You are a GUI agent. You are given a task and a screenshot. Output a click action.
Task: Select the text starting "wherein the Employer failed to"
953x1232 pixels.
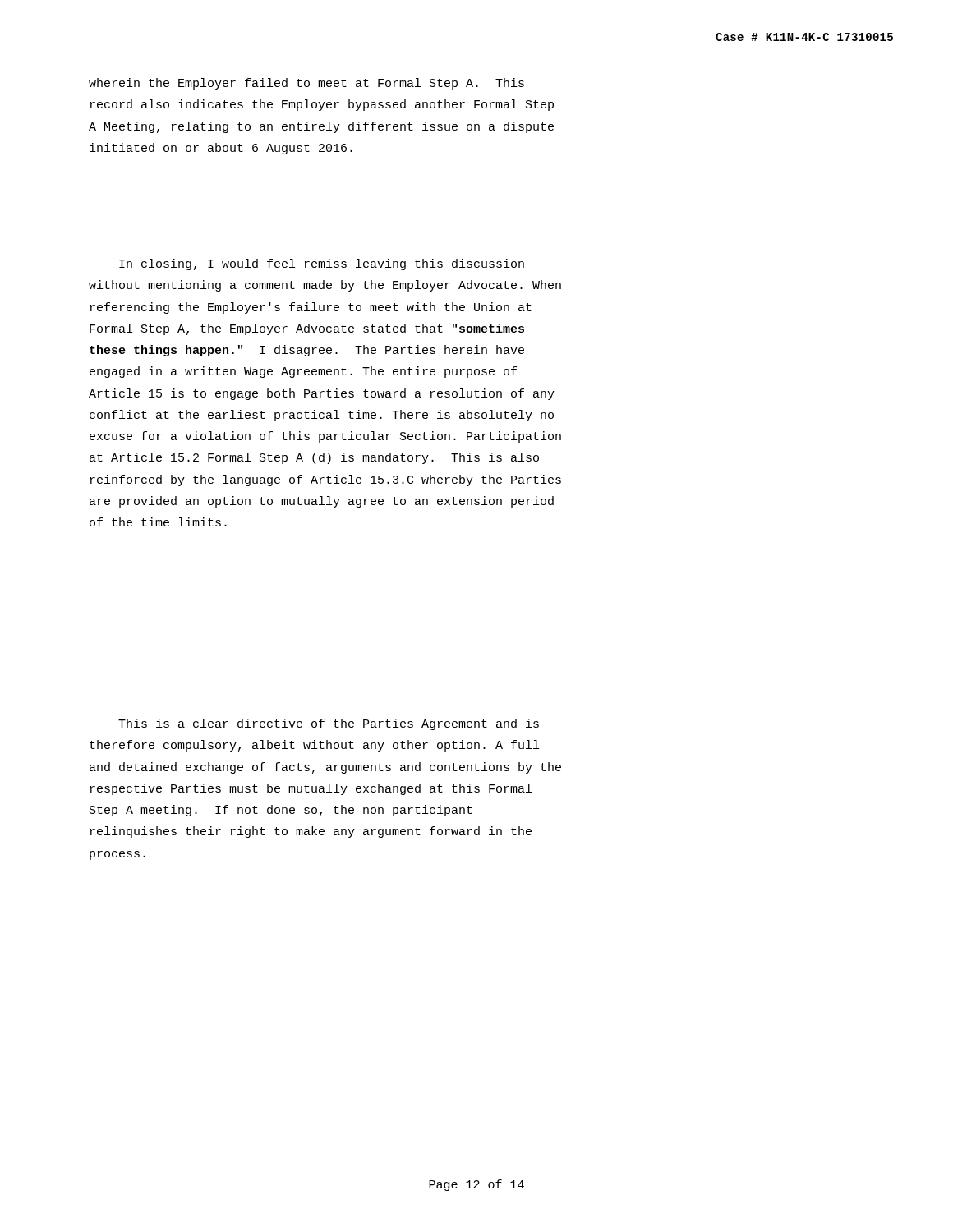click(x=322, y=117)
